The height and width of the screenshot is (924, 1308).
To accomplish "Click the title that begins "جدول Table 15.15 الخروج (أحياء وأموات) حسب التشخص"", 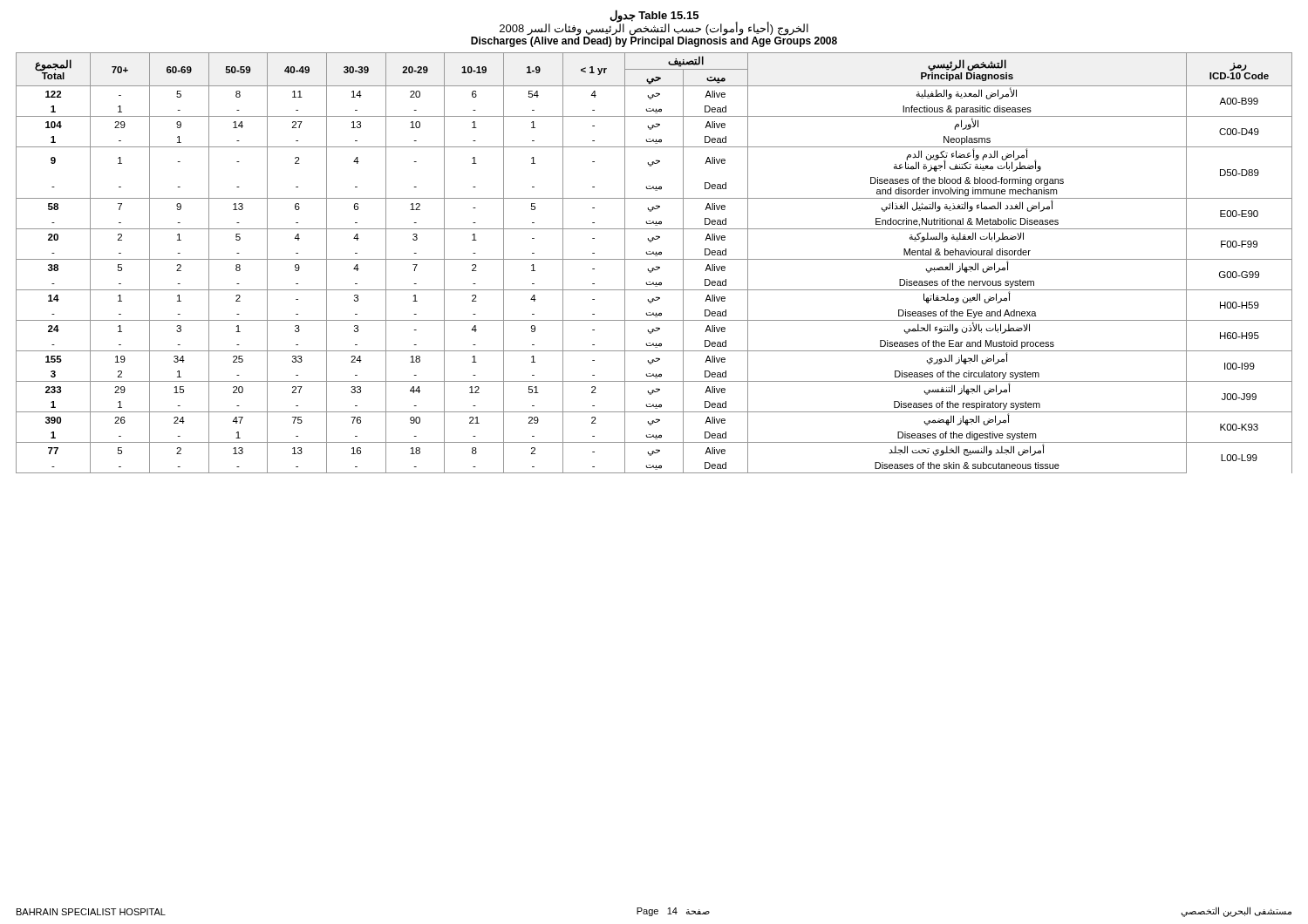I will coord(654,28).
